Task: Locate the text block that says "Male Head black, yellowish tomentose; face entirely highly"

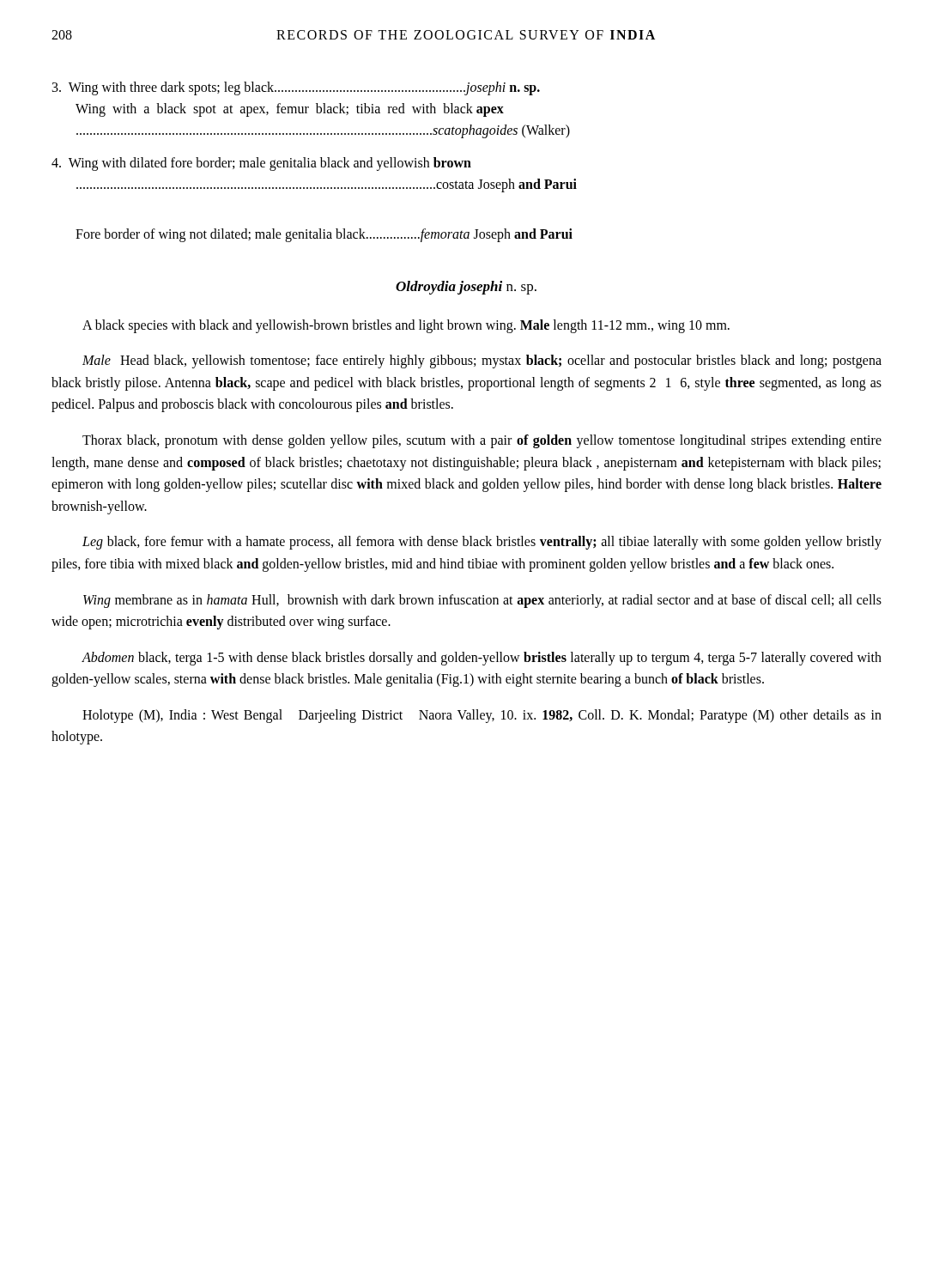Action: pos(466,382)
